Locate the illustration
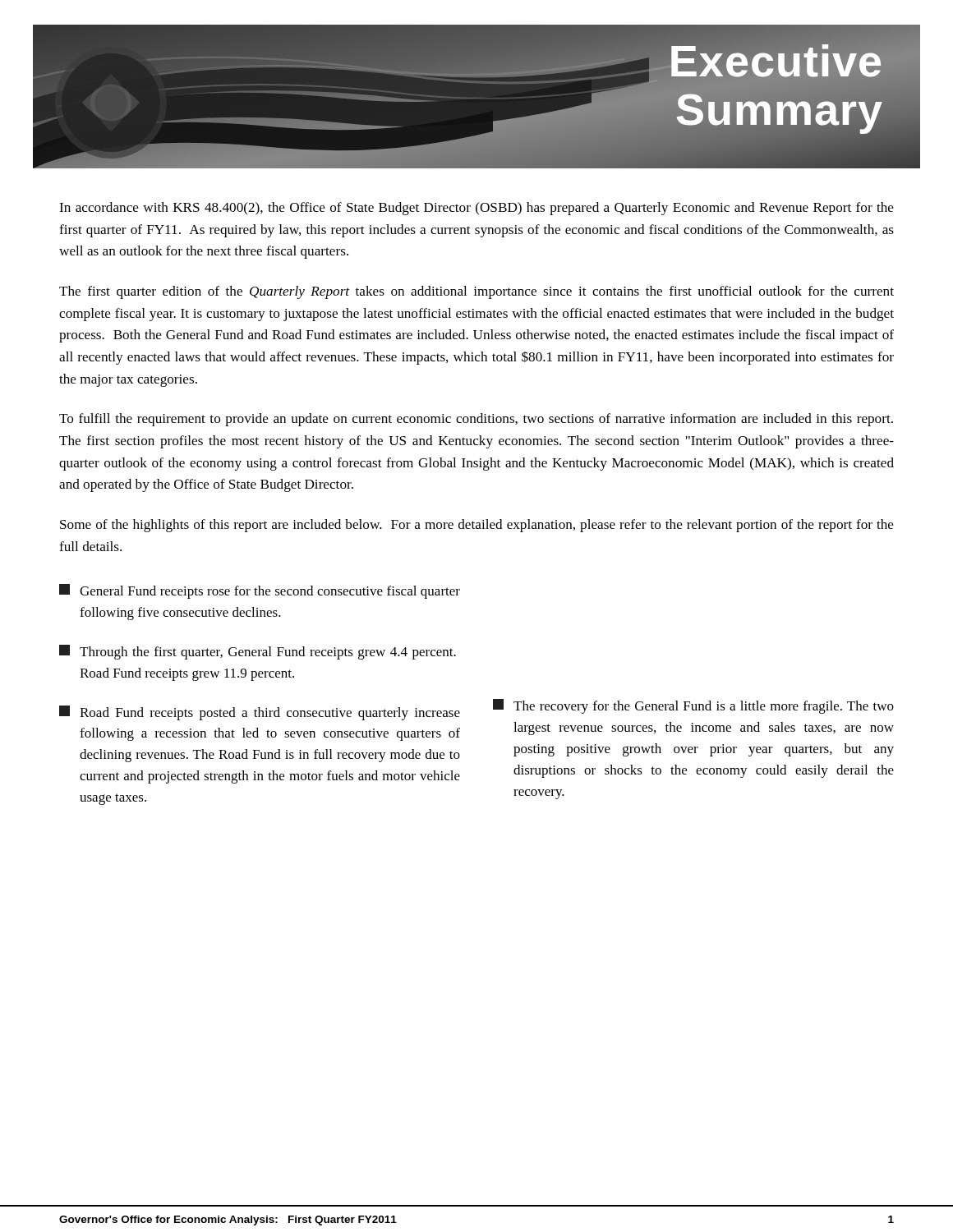Image resolution: width=953 pixels, height=1232 pixels. [x=476, y=97]
